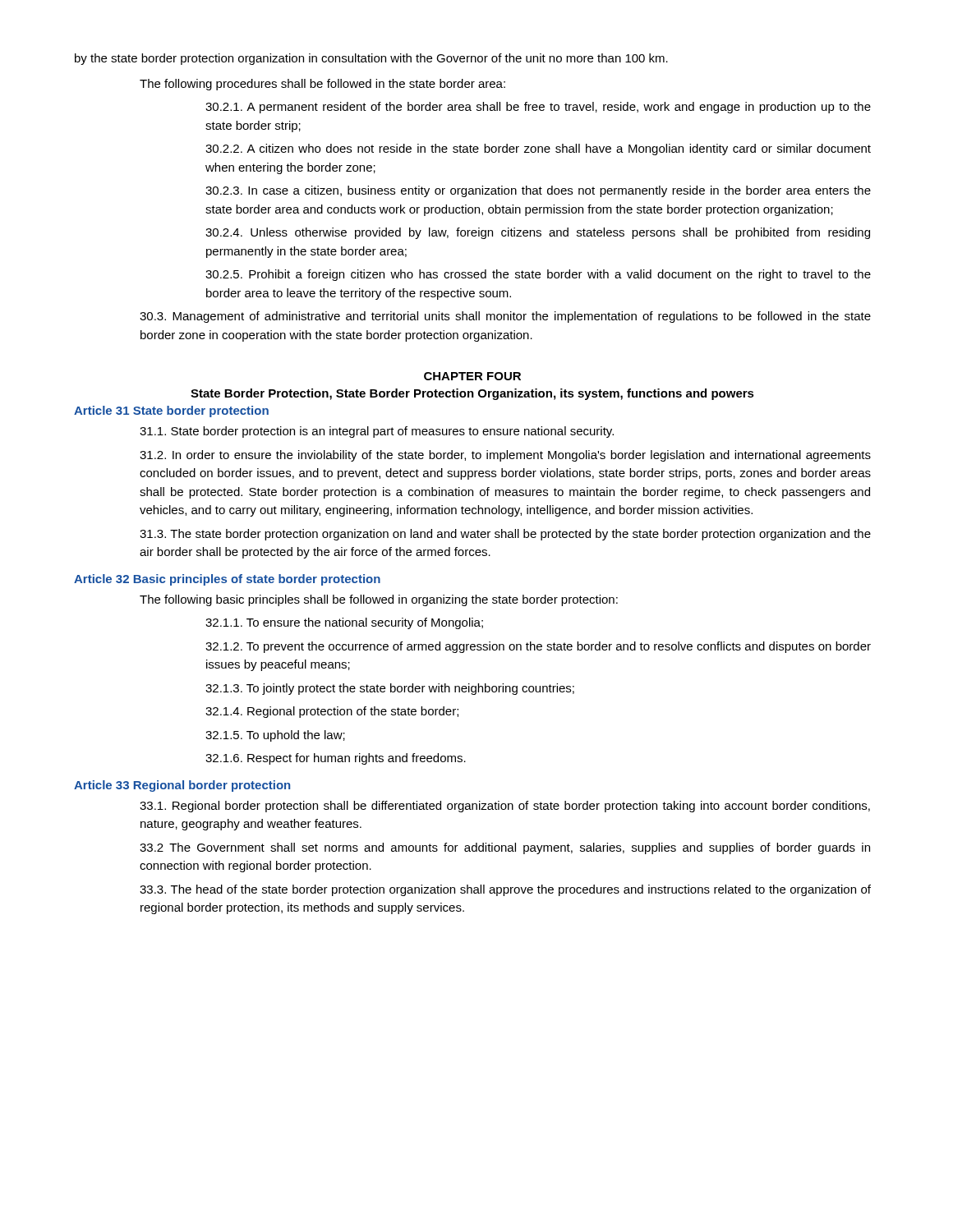The image size is (953, 1232).
Task: Find the text block that says "3. The head of the state"
Action: point(505,898)
